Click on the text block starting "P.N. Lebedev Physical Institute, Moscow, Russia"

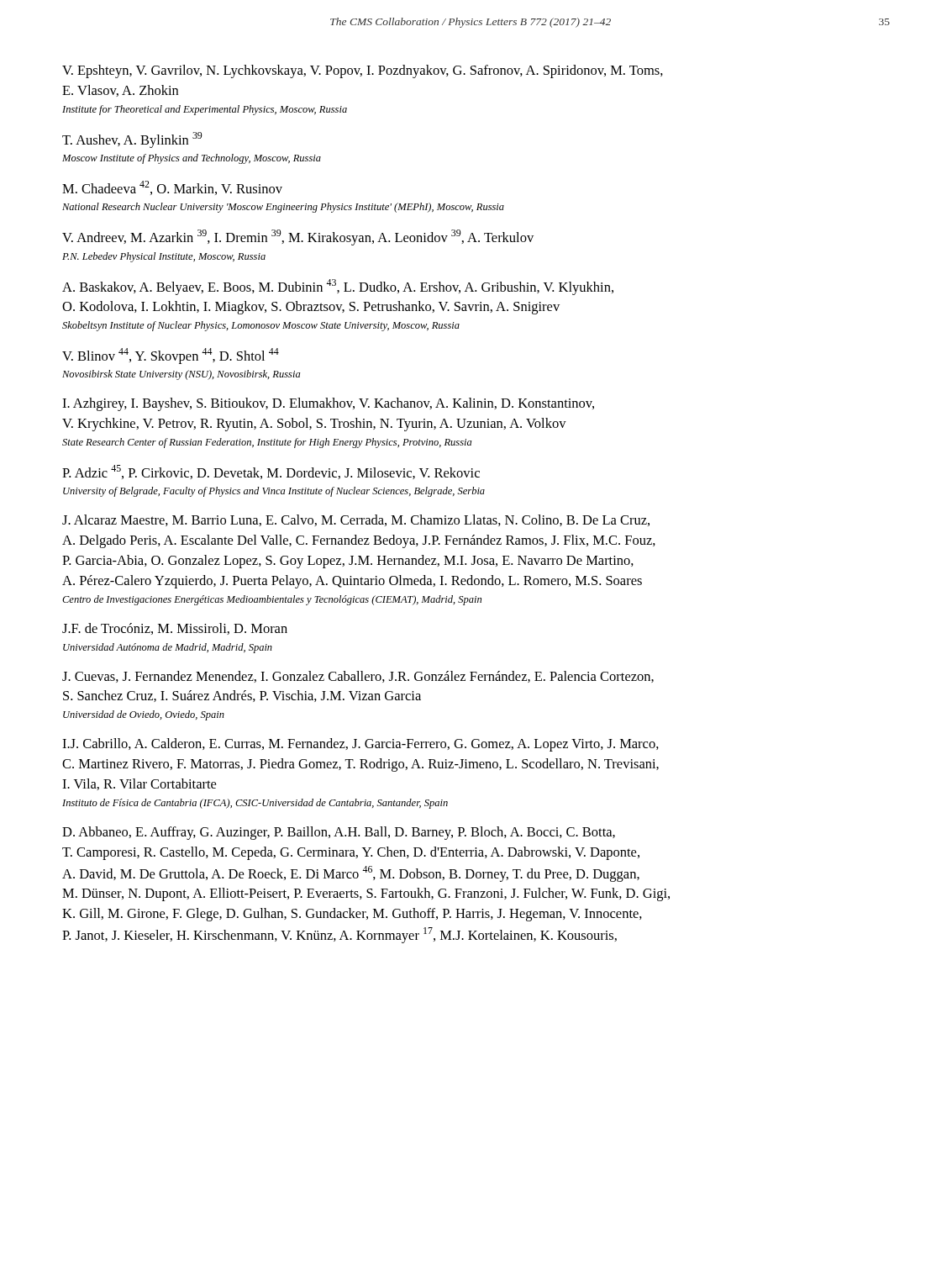click(x=164, y=256)
